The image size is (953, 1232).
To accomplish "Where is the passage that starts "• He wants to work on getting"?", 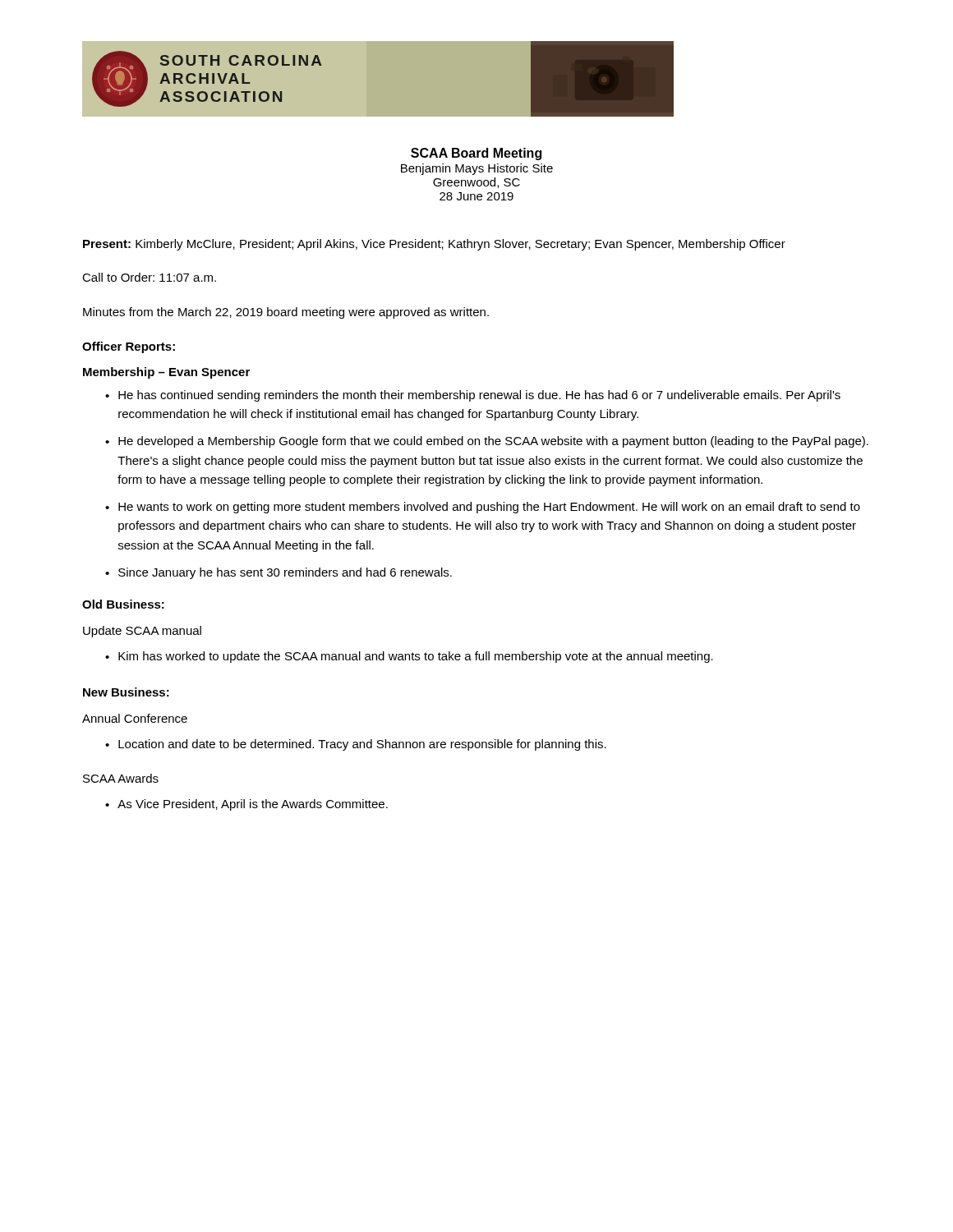I will tap(488, 526).
